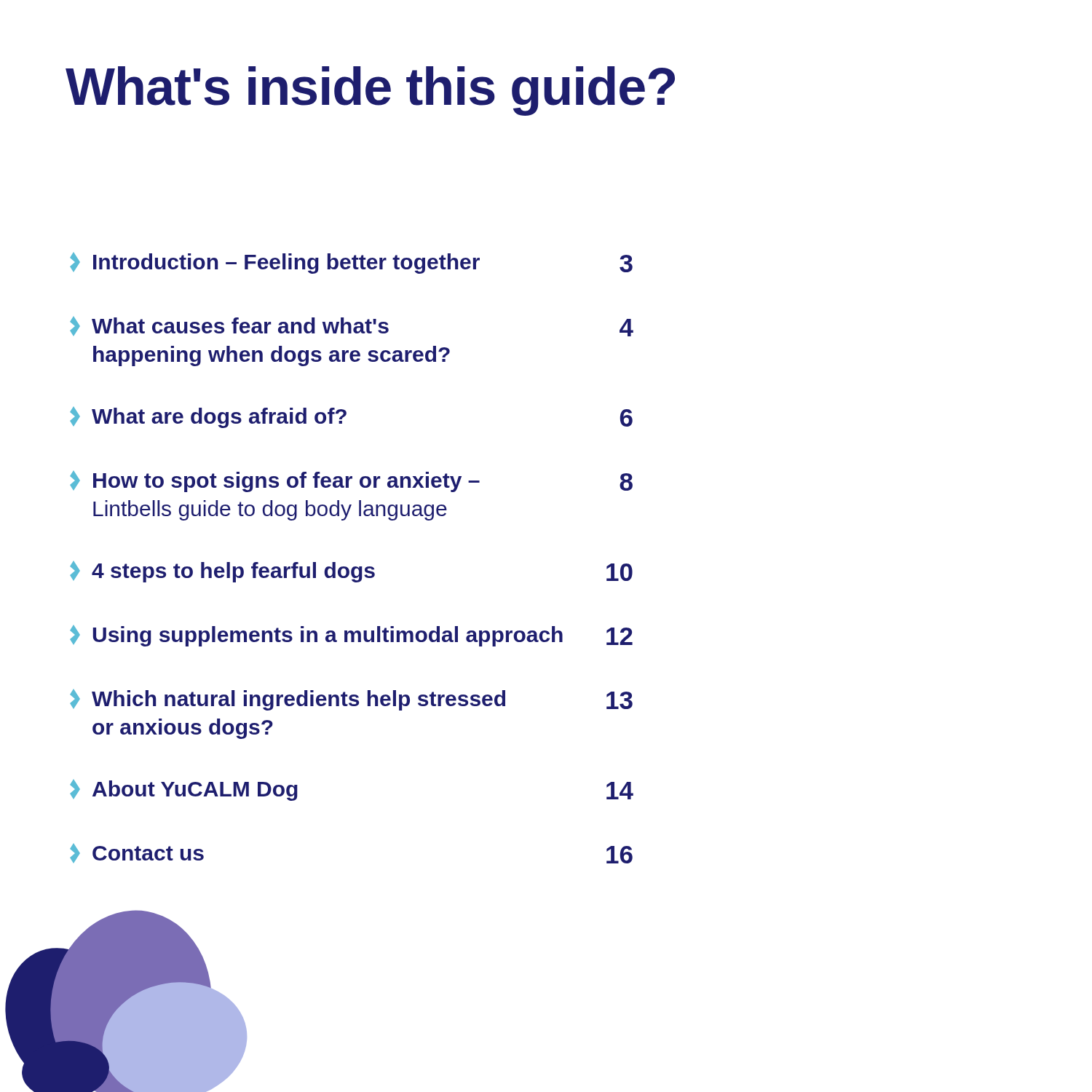
Task: Locate the text block starting "Using supplements in a multimodal approach 12"
Action: (349, 636)
